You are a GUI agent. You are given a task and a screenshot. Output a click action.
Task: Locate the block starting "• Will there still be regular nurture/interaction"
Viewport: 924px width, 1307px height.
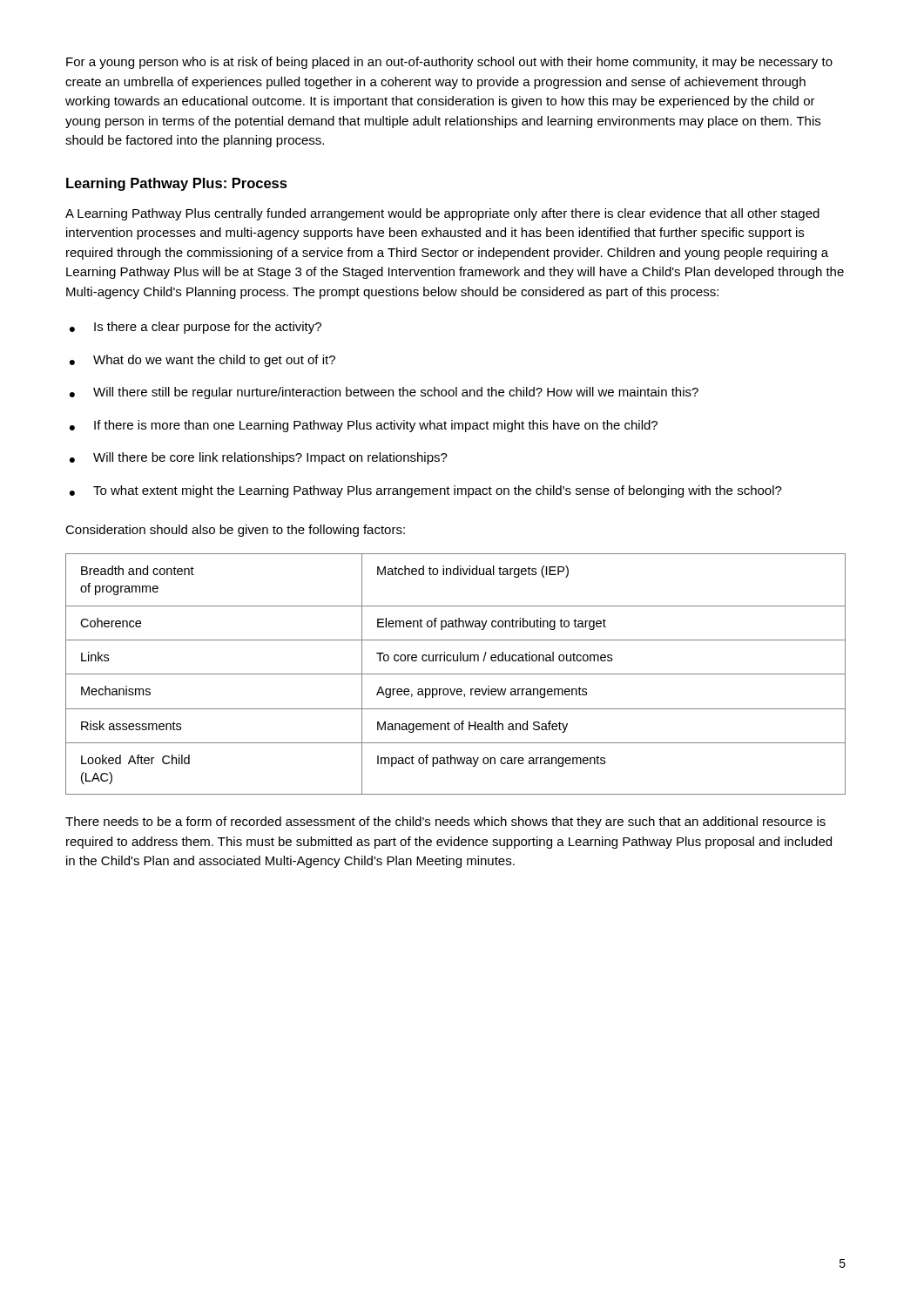[455, 395]
